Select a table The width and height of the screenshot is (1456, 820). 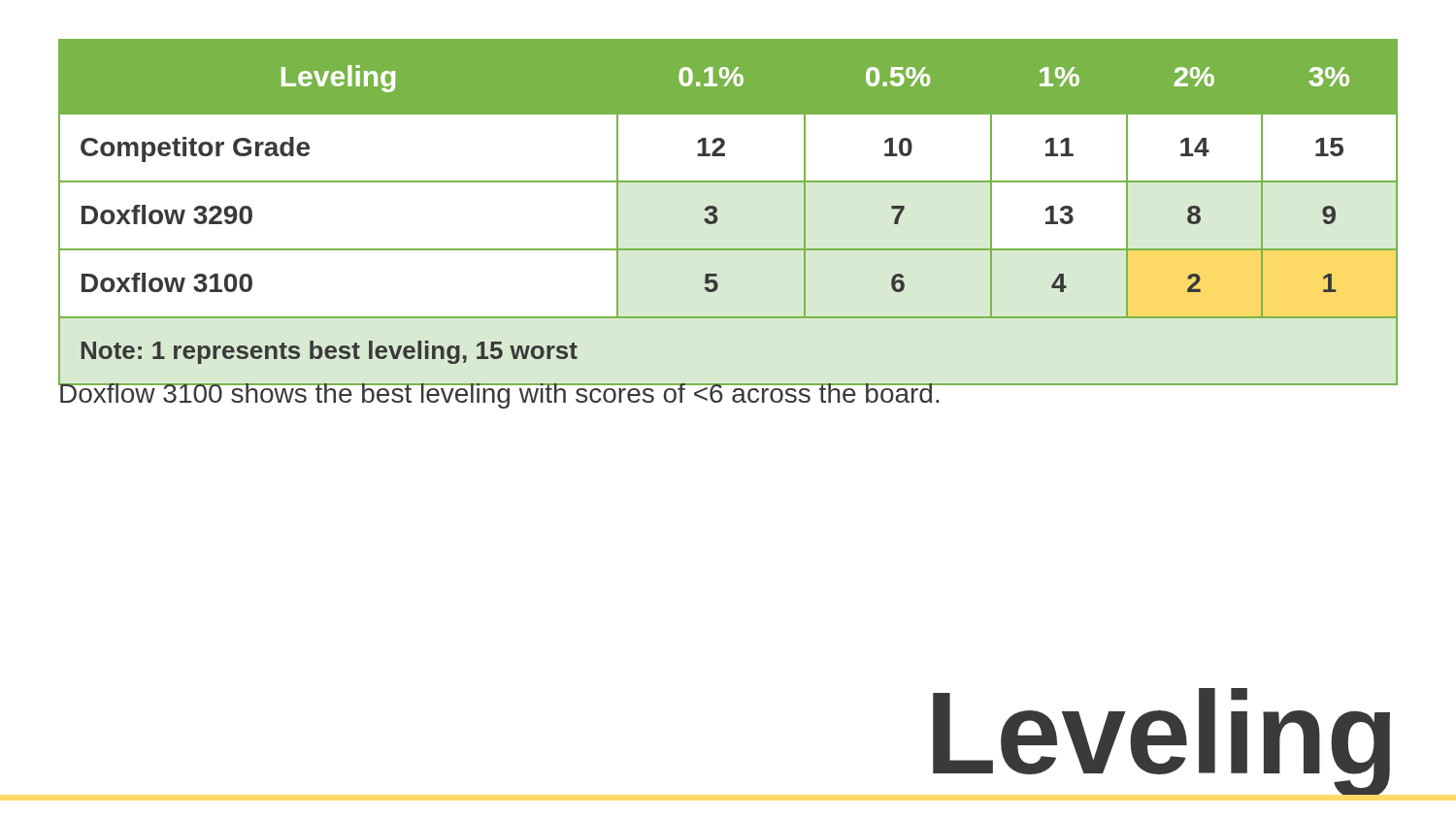tap(728, 212)
